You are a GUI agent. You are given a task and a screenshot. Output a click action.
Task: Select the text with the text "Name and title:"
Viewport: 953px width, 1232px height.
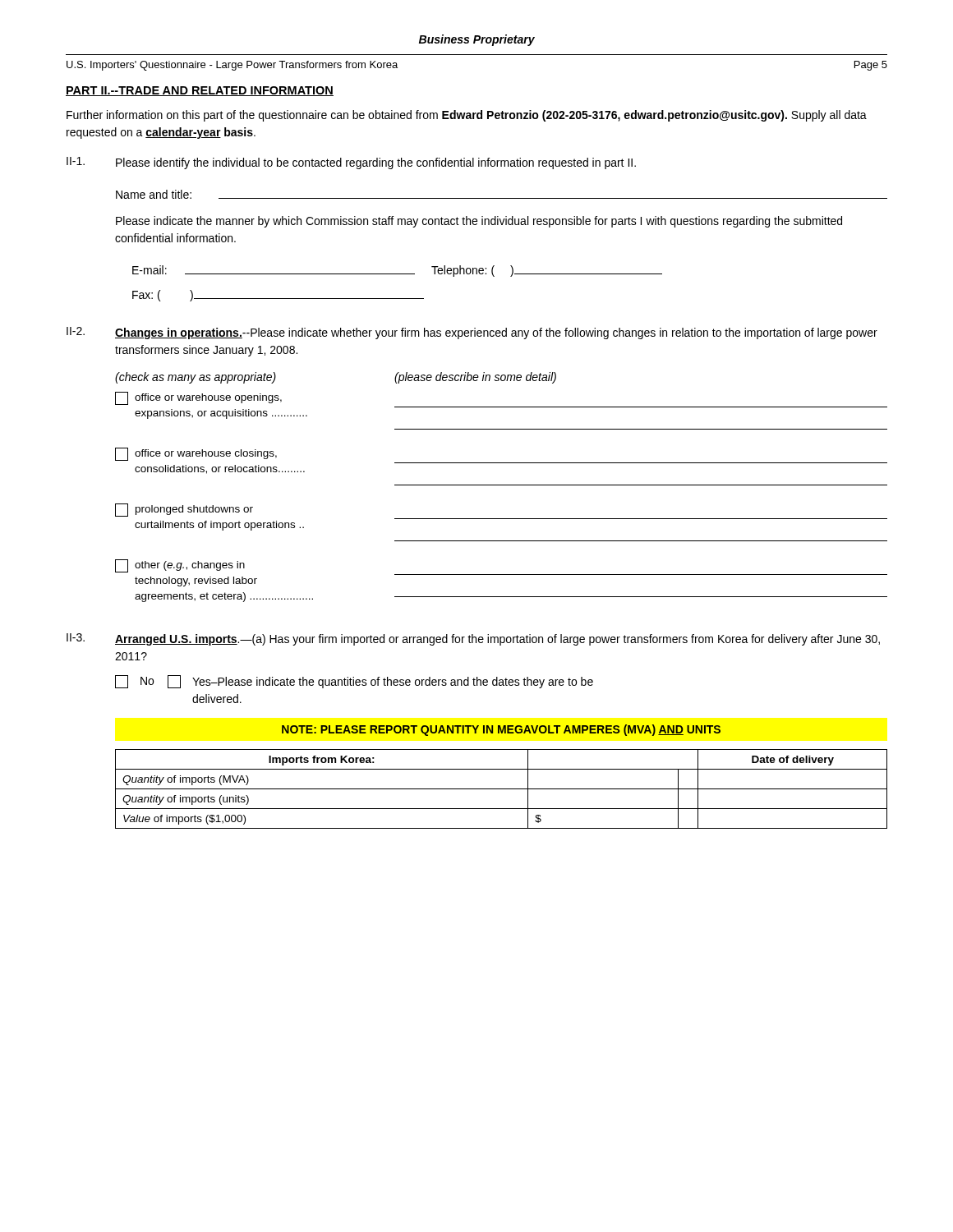pyautogui.click(x=501, y=192)
